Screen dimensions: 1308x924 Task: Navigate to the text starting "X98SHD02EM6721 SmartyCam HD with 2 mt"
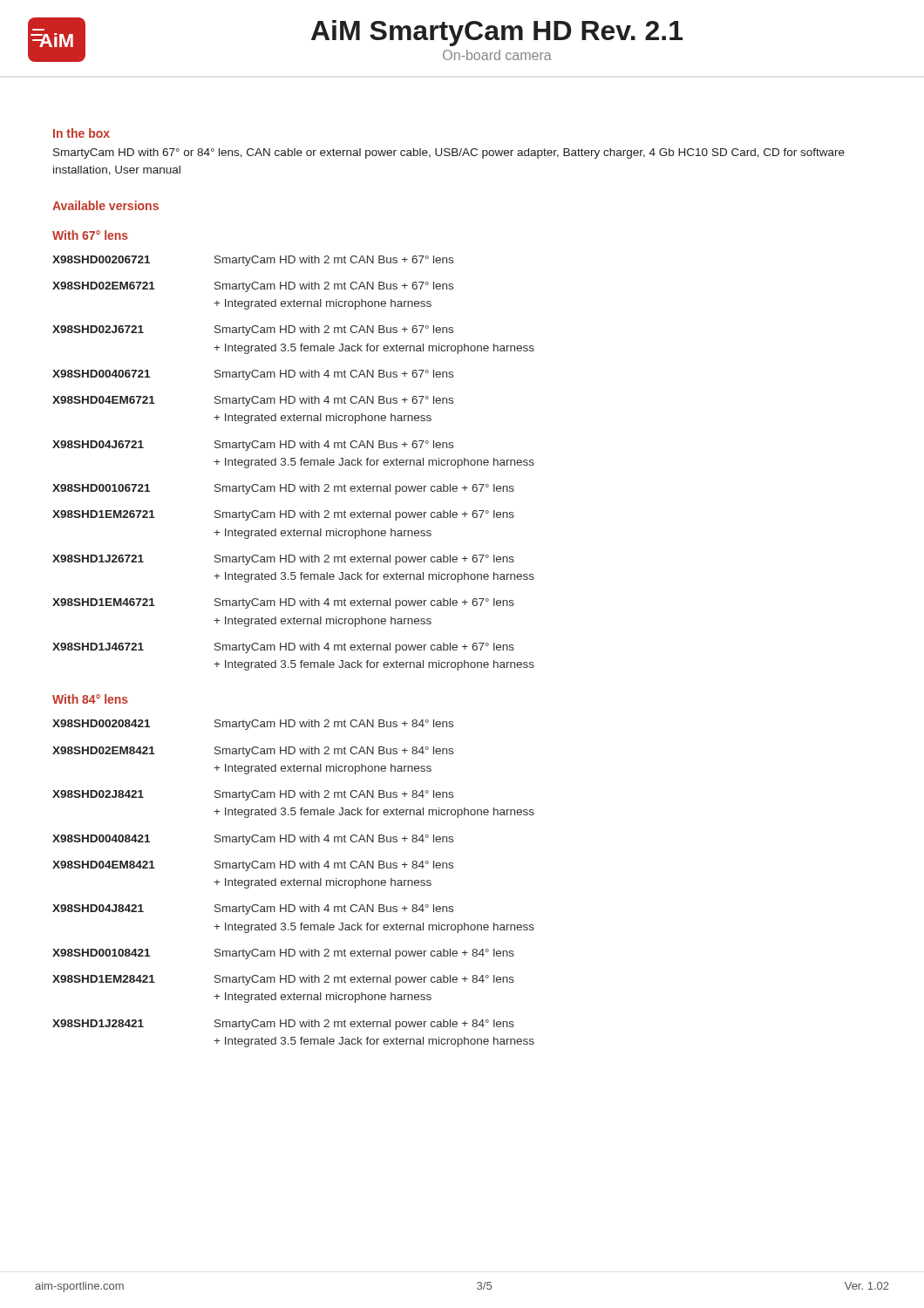pos(462,295)
